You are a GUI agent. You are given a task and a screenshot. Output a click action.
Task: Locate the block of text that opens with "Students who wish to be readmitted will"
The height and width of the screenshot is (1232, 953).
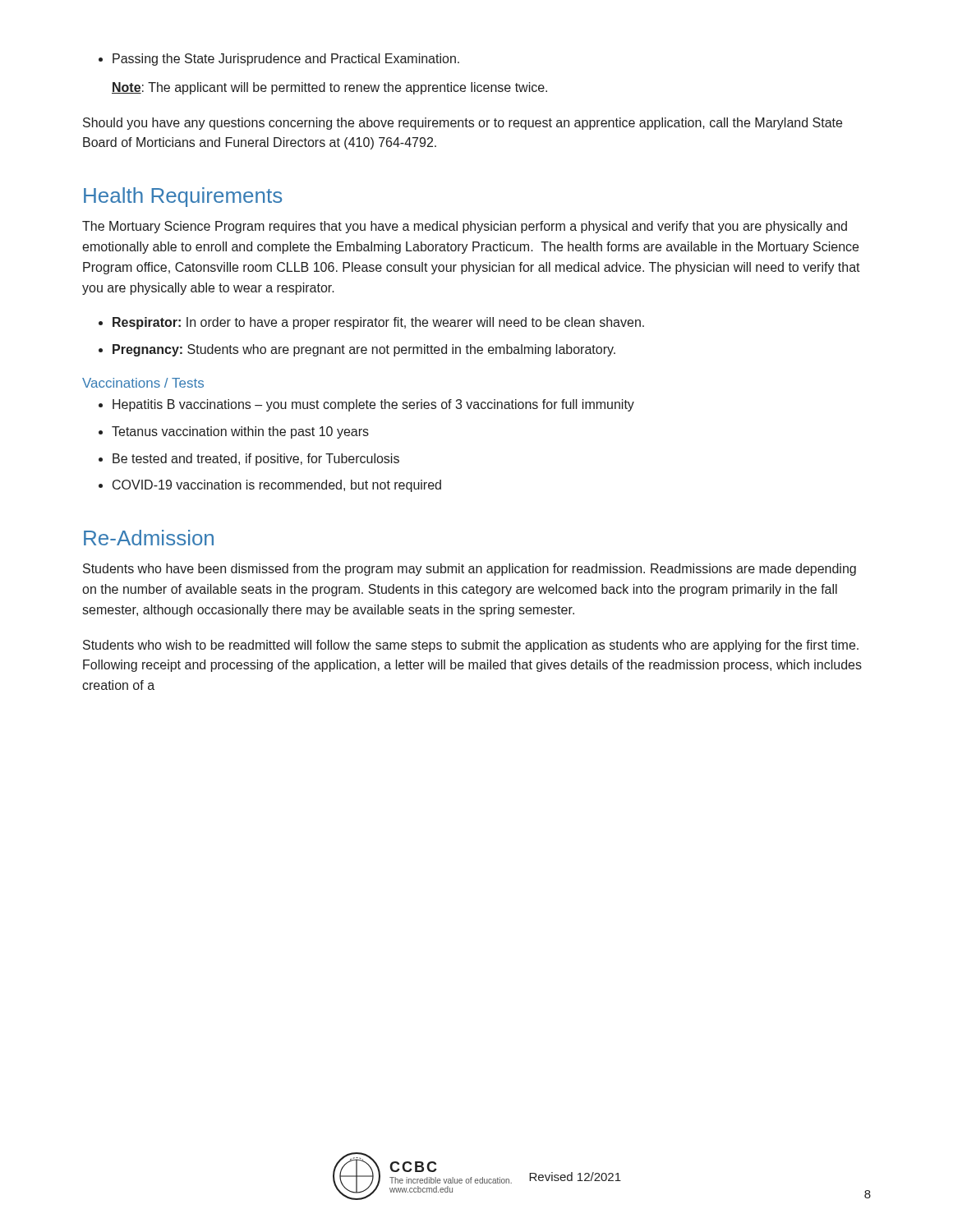coord(472,665)
